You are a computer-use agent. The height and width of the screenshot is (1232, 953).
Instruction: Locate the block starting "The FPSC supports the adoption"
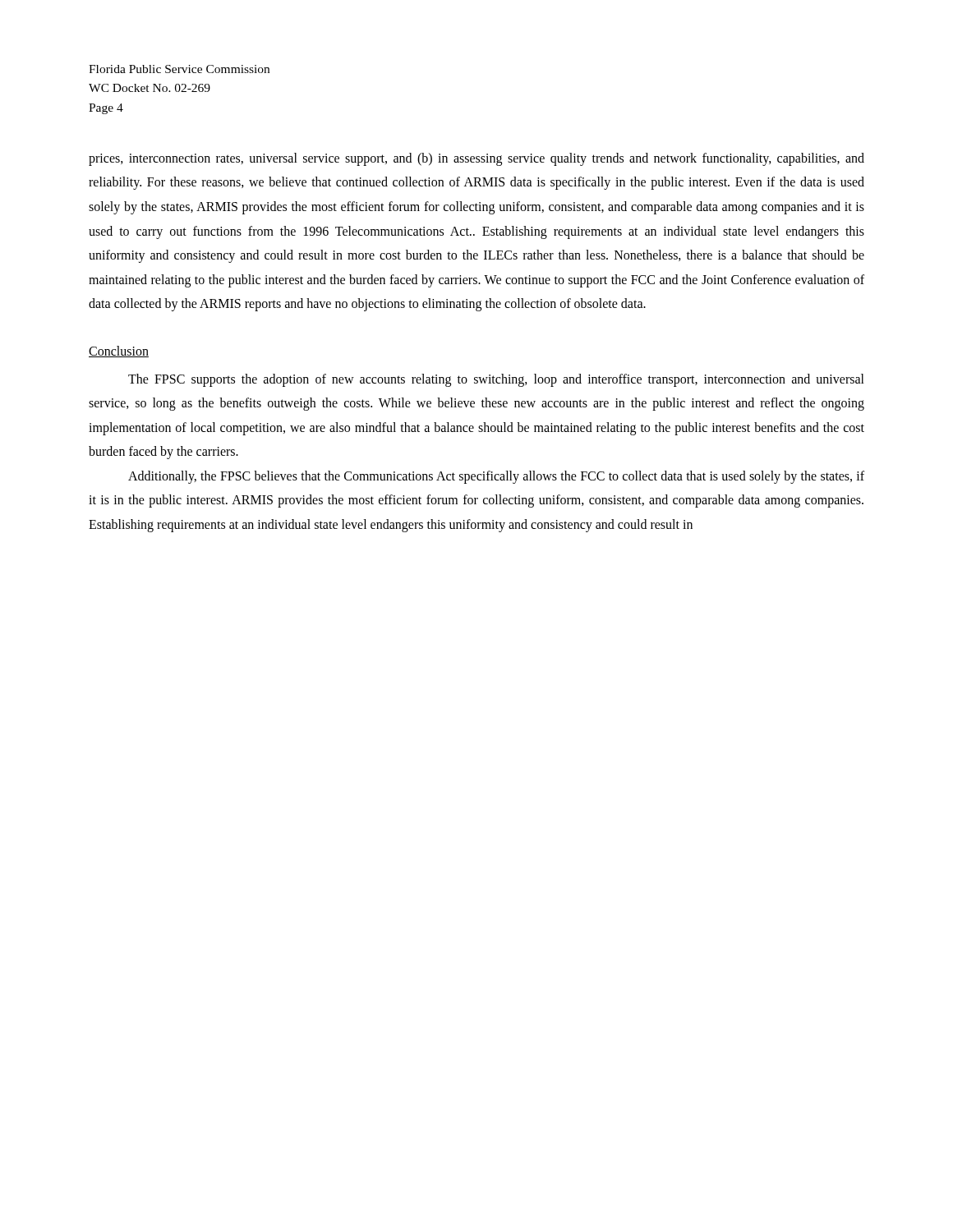pyautogui.click(x=476, y=415)
